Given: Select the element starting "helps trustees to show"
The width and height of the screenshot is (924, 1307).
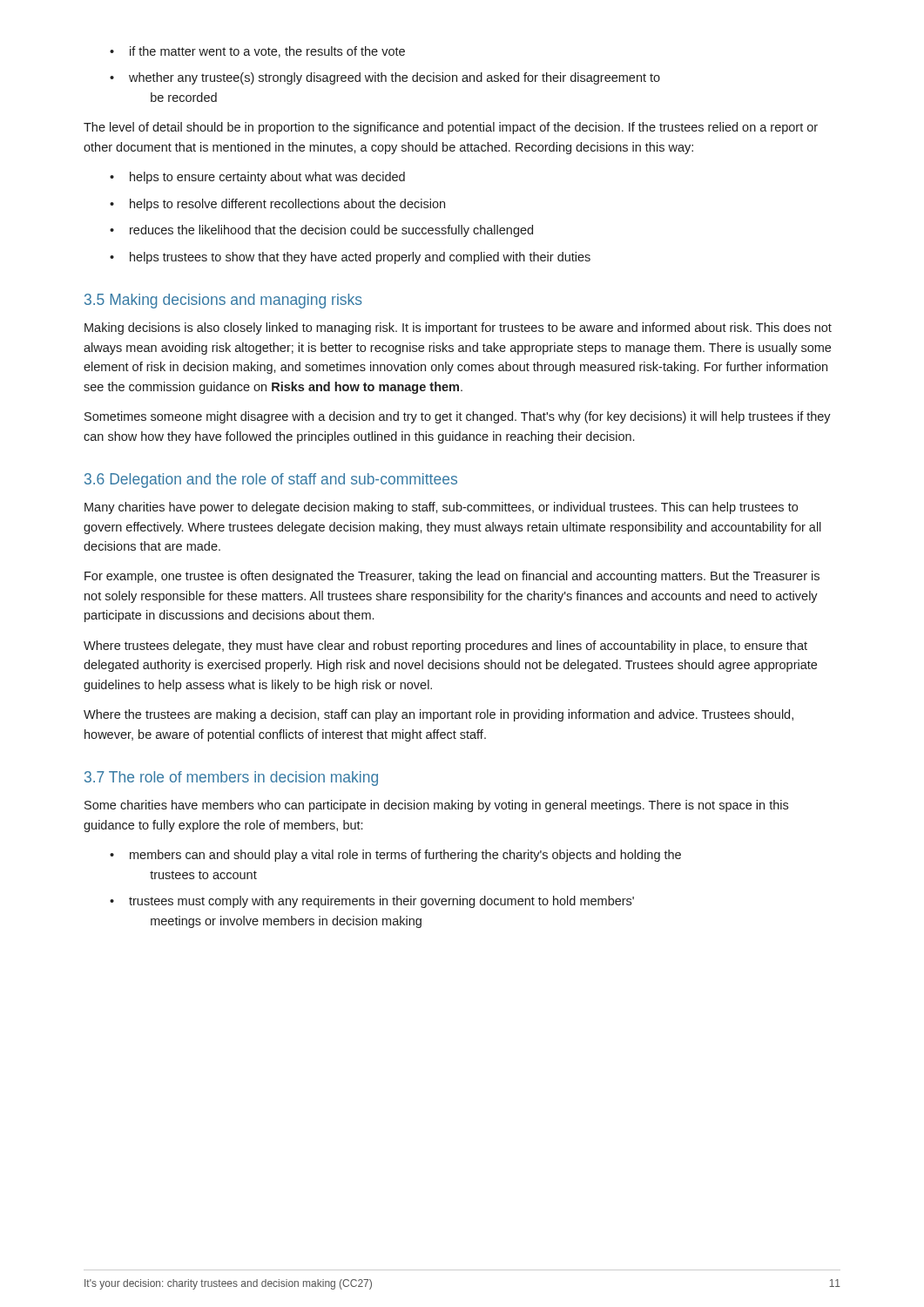Looking at the screenshot, I should click(x=462, y=257).
